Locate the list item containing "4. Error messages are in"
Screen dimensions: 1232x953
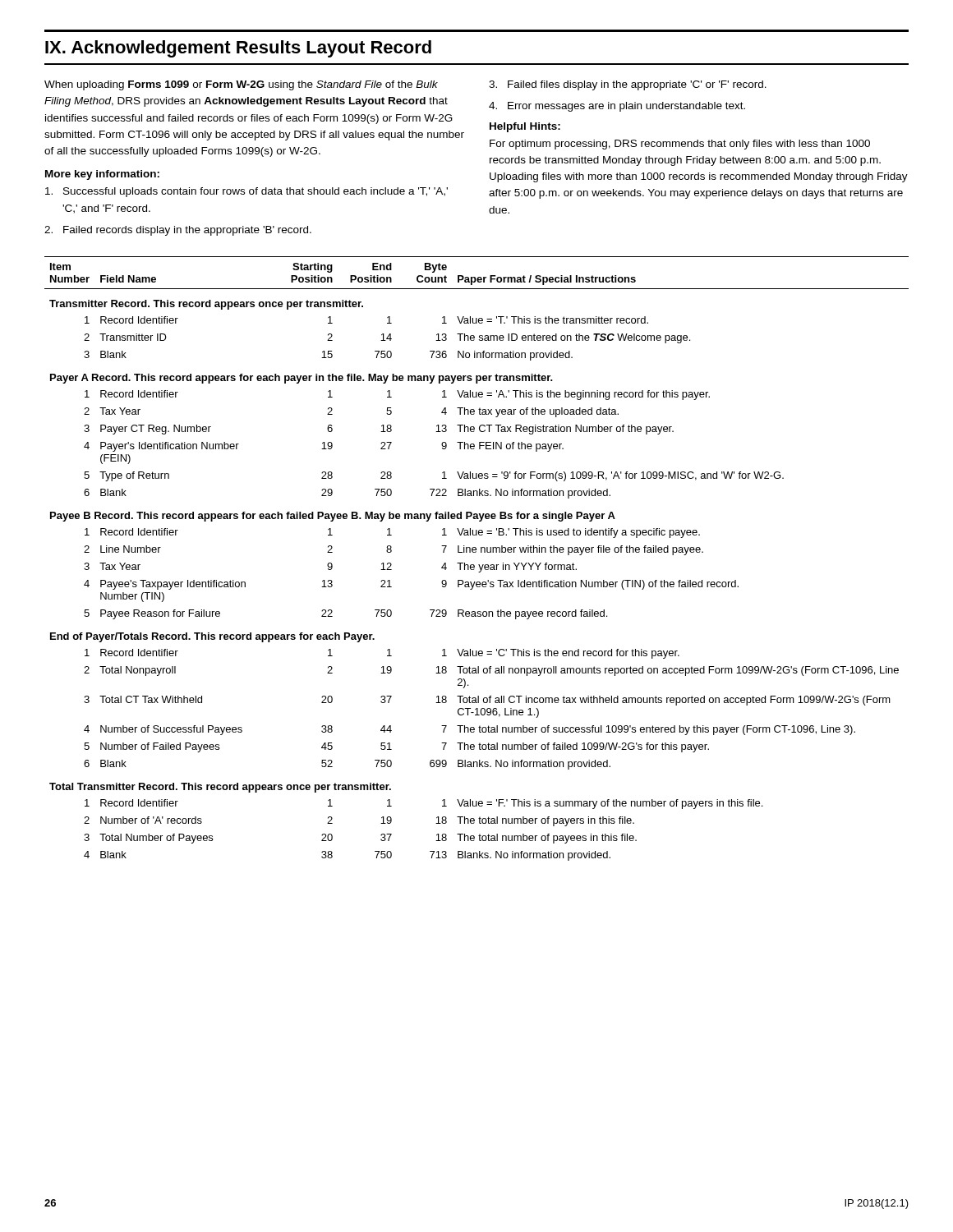pyautogui.click(x=699, y=106)
